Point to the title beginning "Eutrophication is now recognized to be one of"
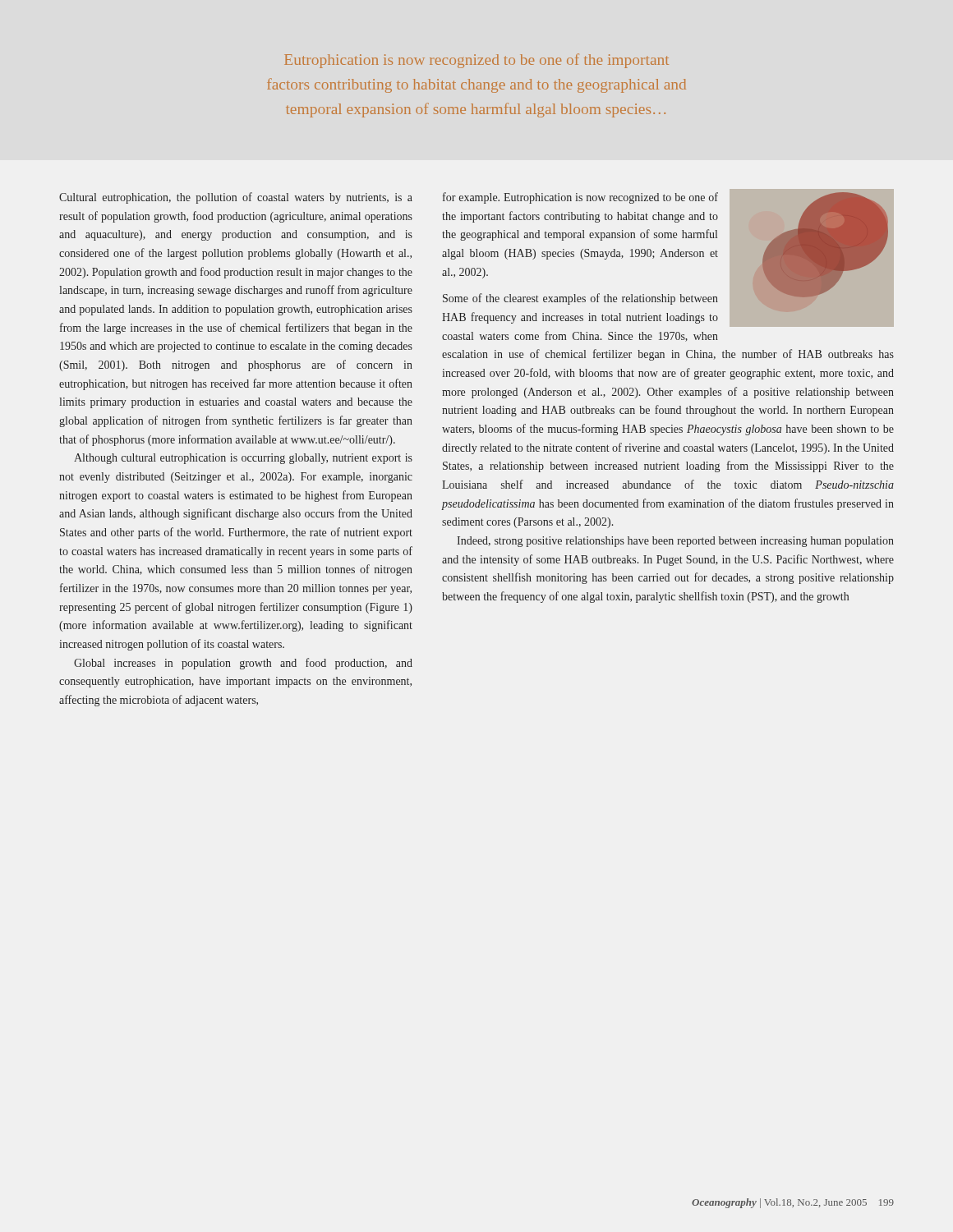The height and width of the screenshot is (1232, 953). coord(476,84)
